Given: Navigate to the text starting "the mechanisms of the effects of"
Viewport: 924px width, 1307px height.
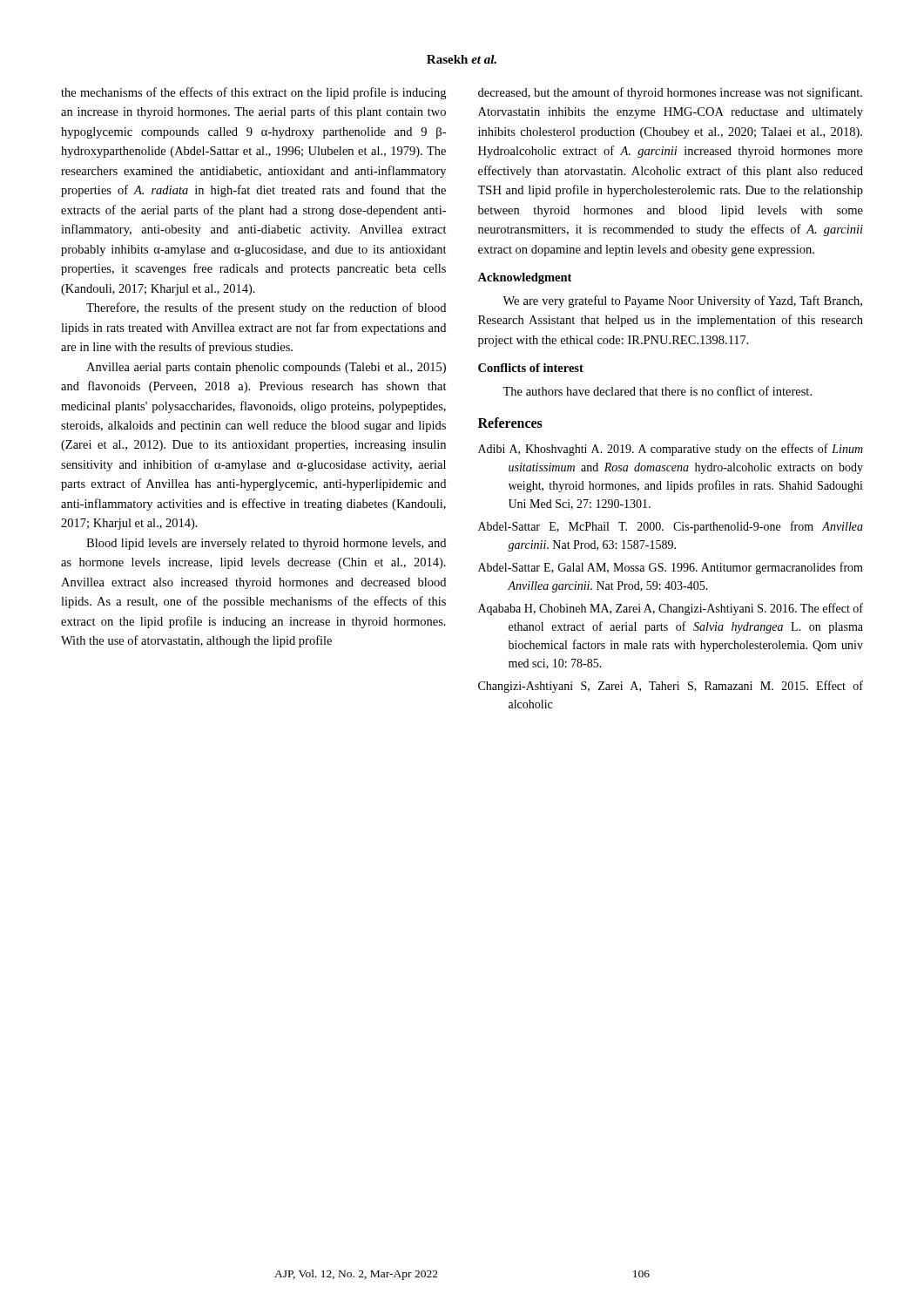Looking at the screenshot, I should pos(254,190).
